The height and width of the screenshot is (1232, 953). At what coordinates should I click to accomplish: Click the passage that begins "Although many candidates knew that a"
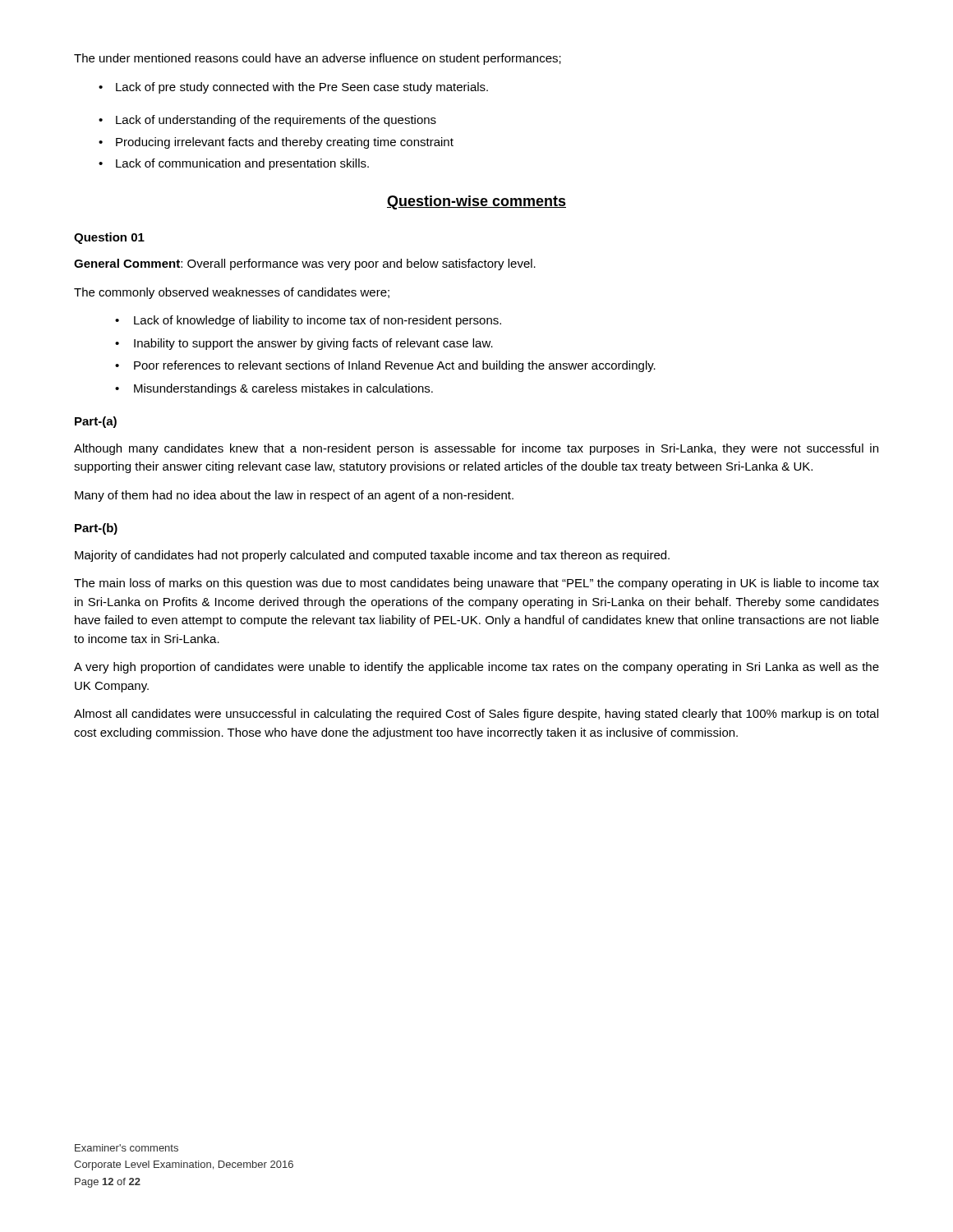click(476, 457)
